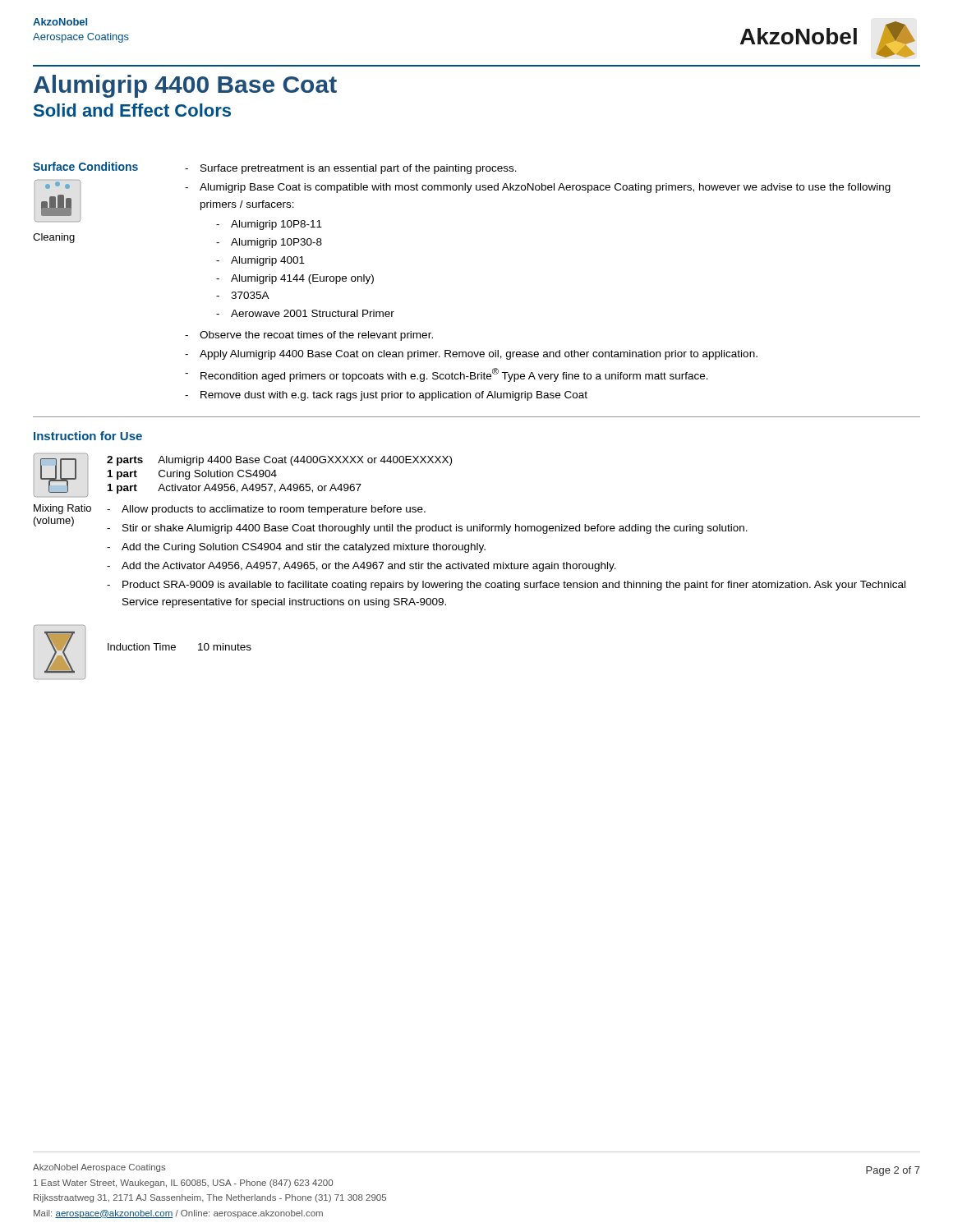Locate the list item containing "- Alumigrip Base Coat is compatible with most"
Viewport: 953px width, 1232px height.
538,188
